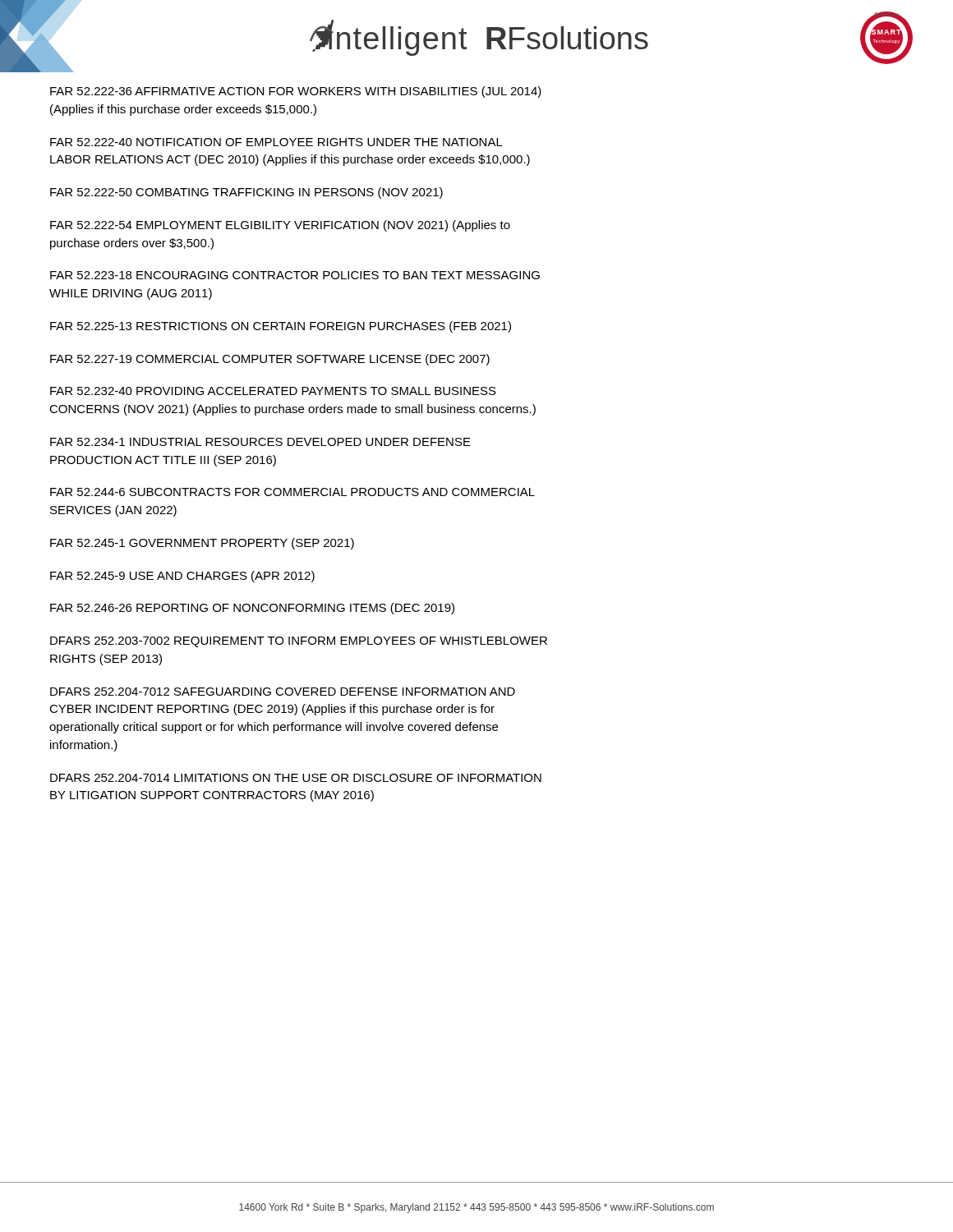Image resolution: width=953 pixels, height=1232 pixels.
Task: Click the passage that begins "FAR 52.223-18 ENCOURAGING CONTRACTOR POLICIES TO"
Action: coord(295,284)
